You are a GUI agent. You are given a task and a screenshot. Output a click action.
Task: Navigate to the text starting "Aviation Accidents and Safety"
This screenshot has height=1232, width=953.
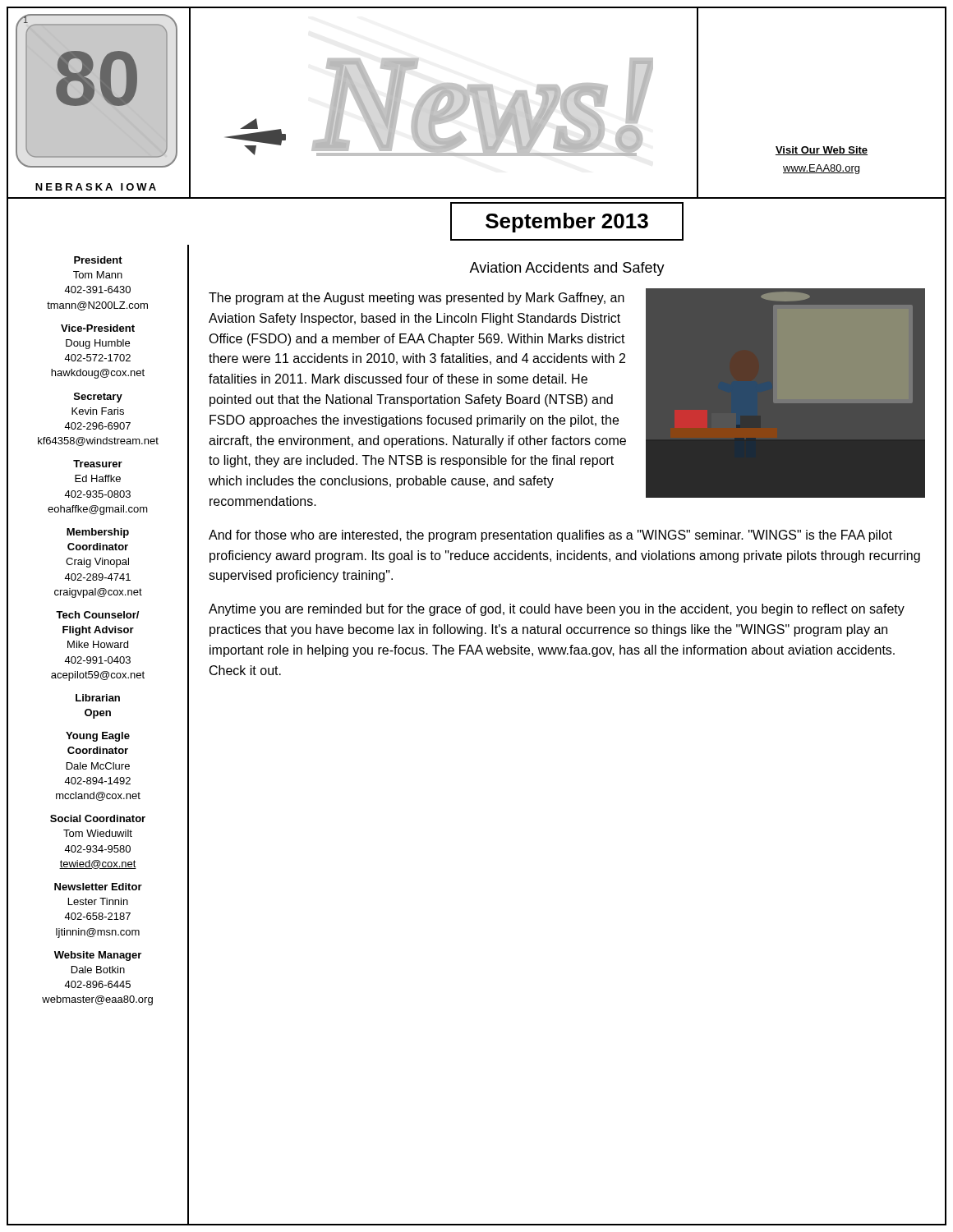tap(567, 268)
